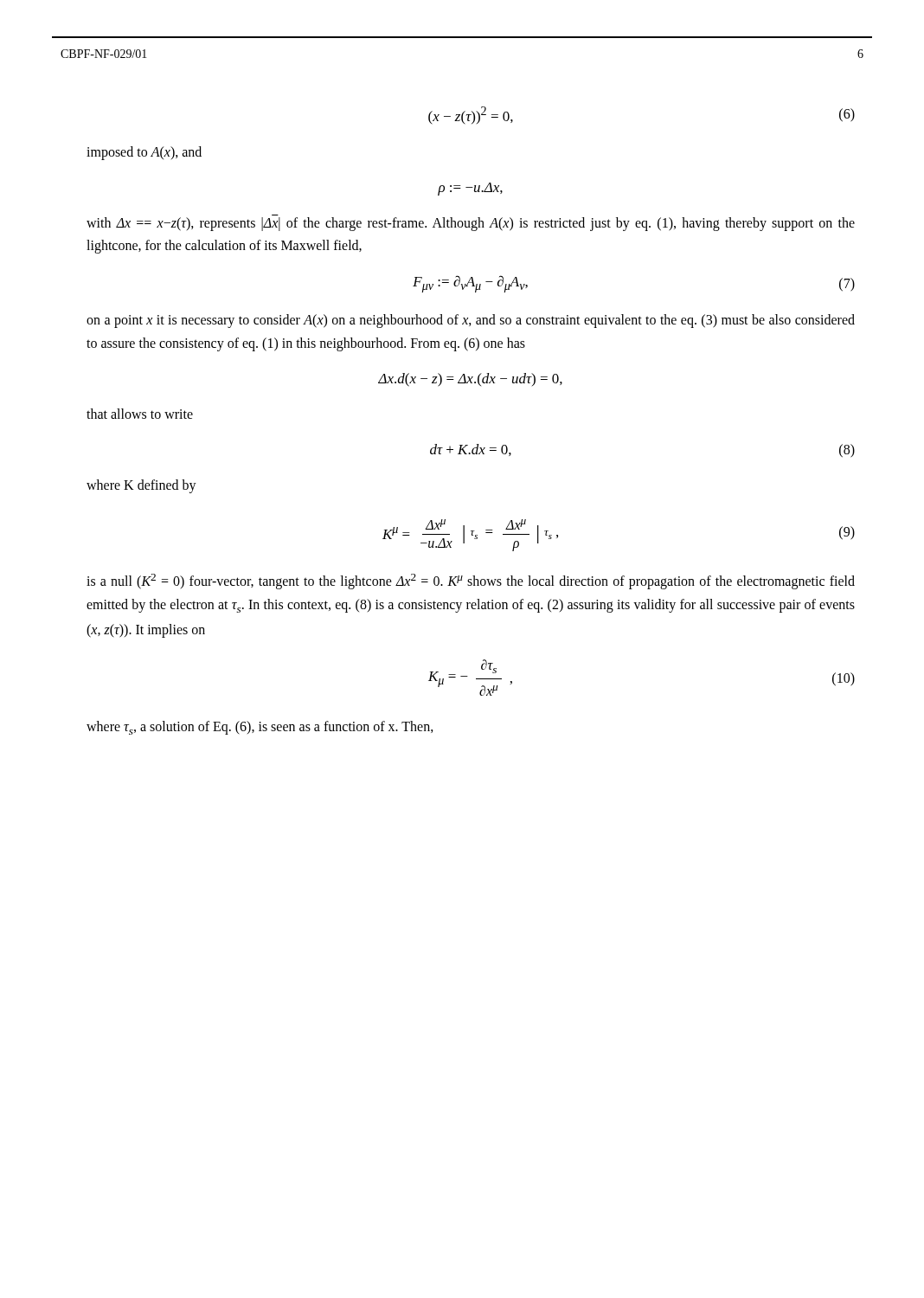Point to the element starting "is a null"
924x1298 pixels.
(x=471, y=604)
